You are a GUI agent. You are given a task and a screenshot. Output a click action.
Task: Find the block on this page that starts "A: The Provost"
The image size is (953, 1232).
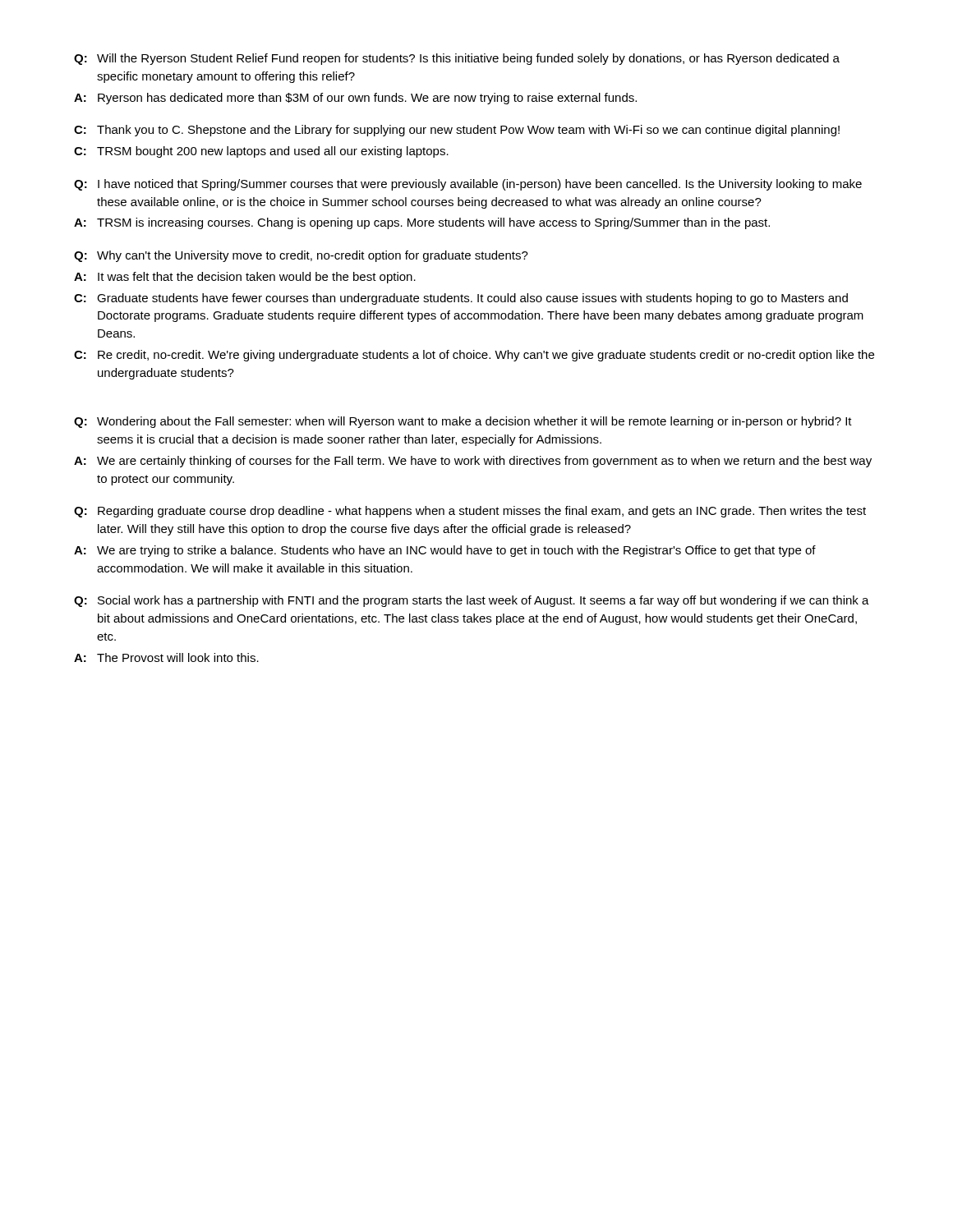click(166, 657)
